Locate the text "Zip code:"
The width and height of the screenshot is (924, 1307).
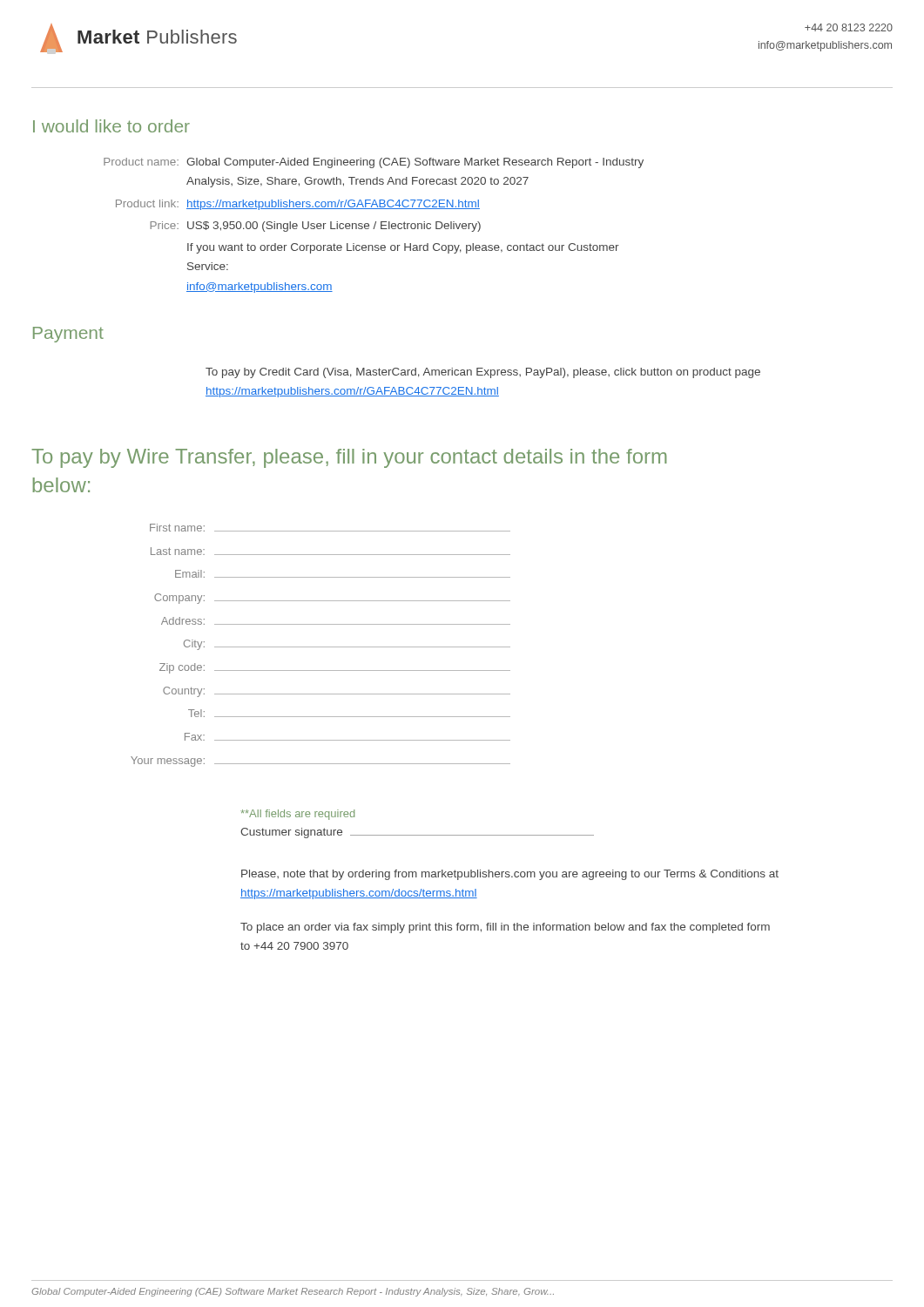[x=297, y=668]
